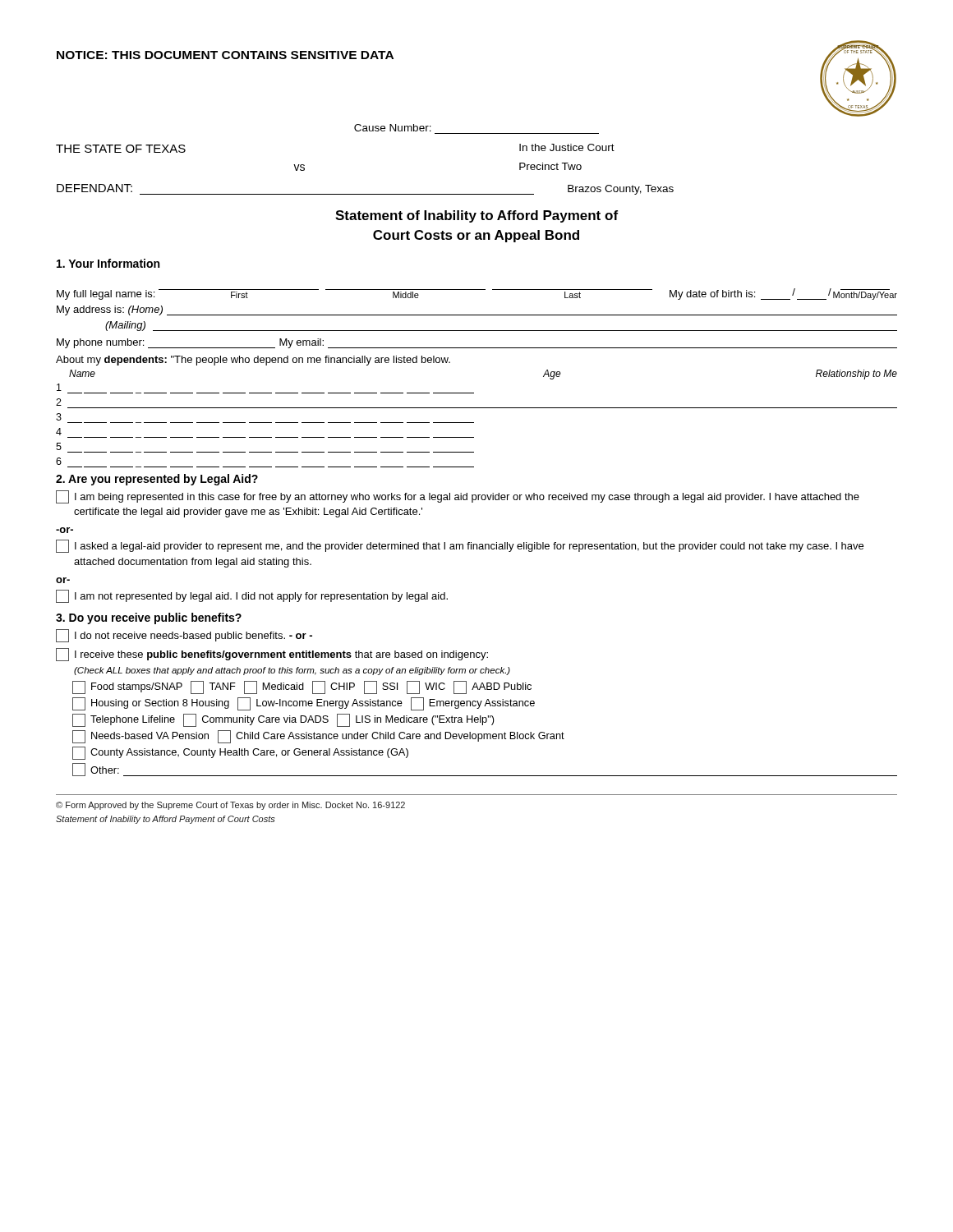
Task: Click on the element starting "1. Your Information"
Action: tap(108, 263)
